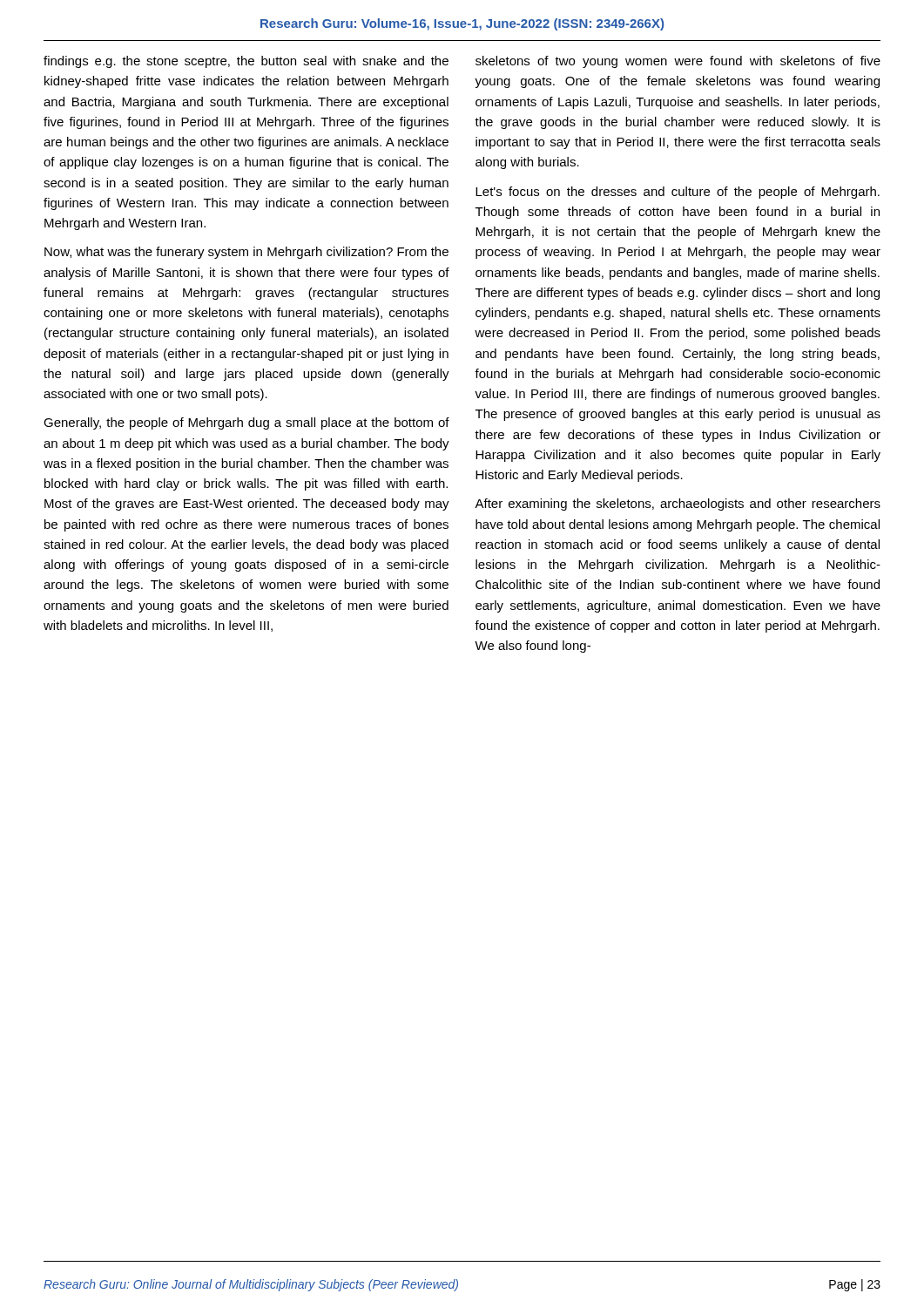Where is the passage that starts "findings e.g. the stone sceptre,"?
The height and width of the screenshot is (1307, 924).
coord(246,142)
